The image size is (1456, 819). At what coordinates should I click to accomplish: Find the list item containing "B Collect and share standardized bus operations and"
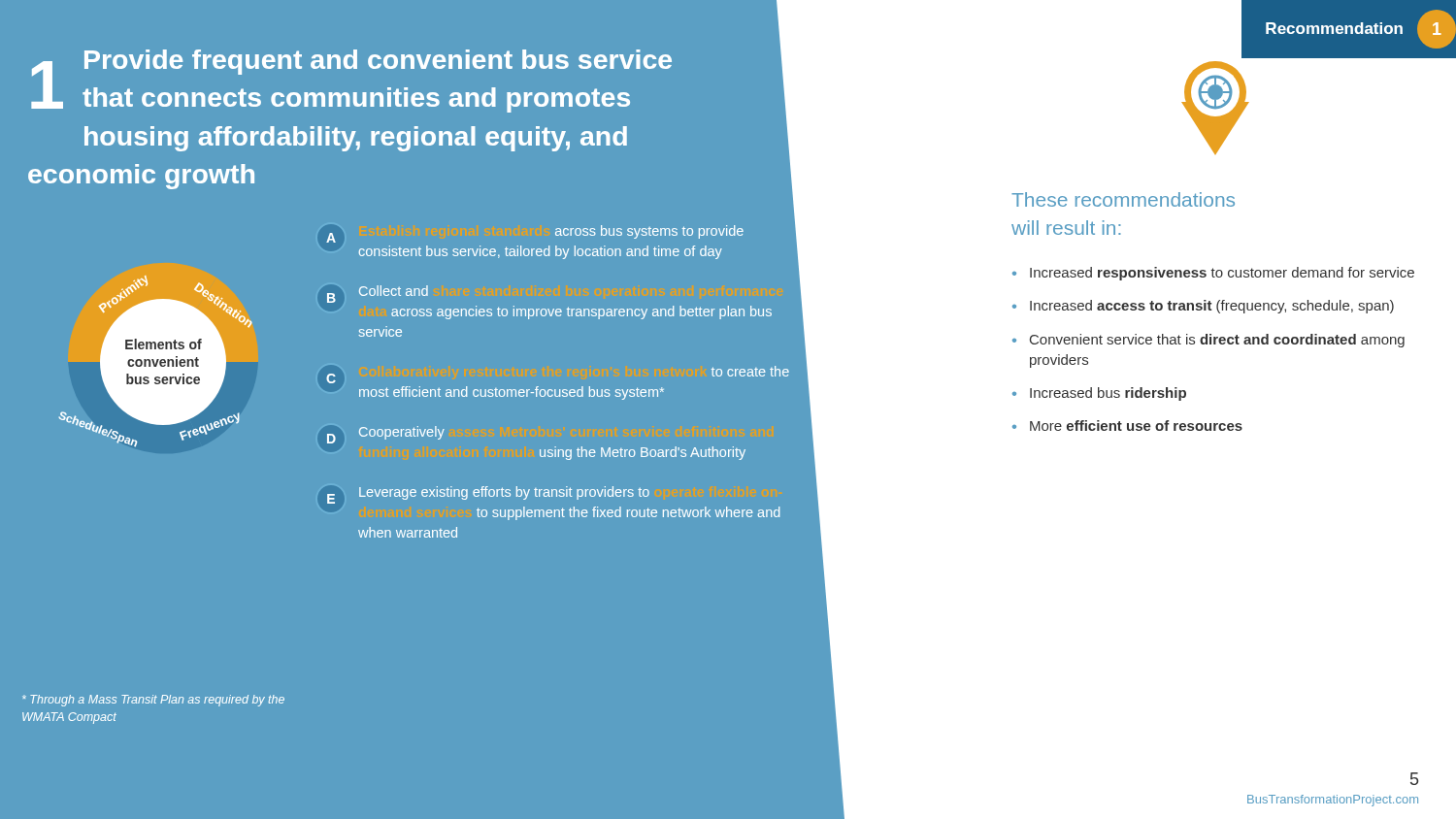point(563,312)
